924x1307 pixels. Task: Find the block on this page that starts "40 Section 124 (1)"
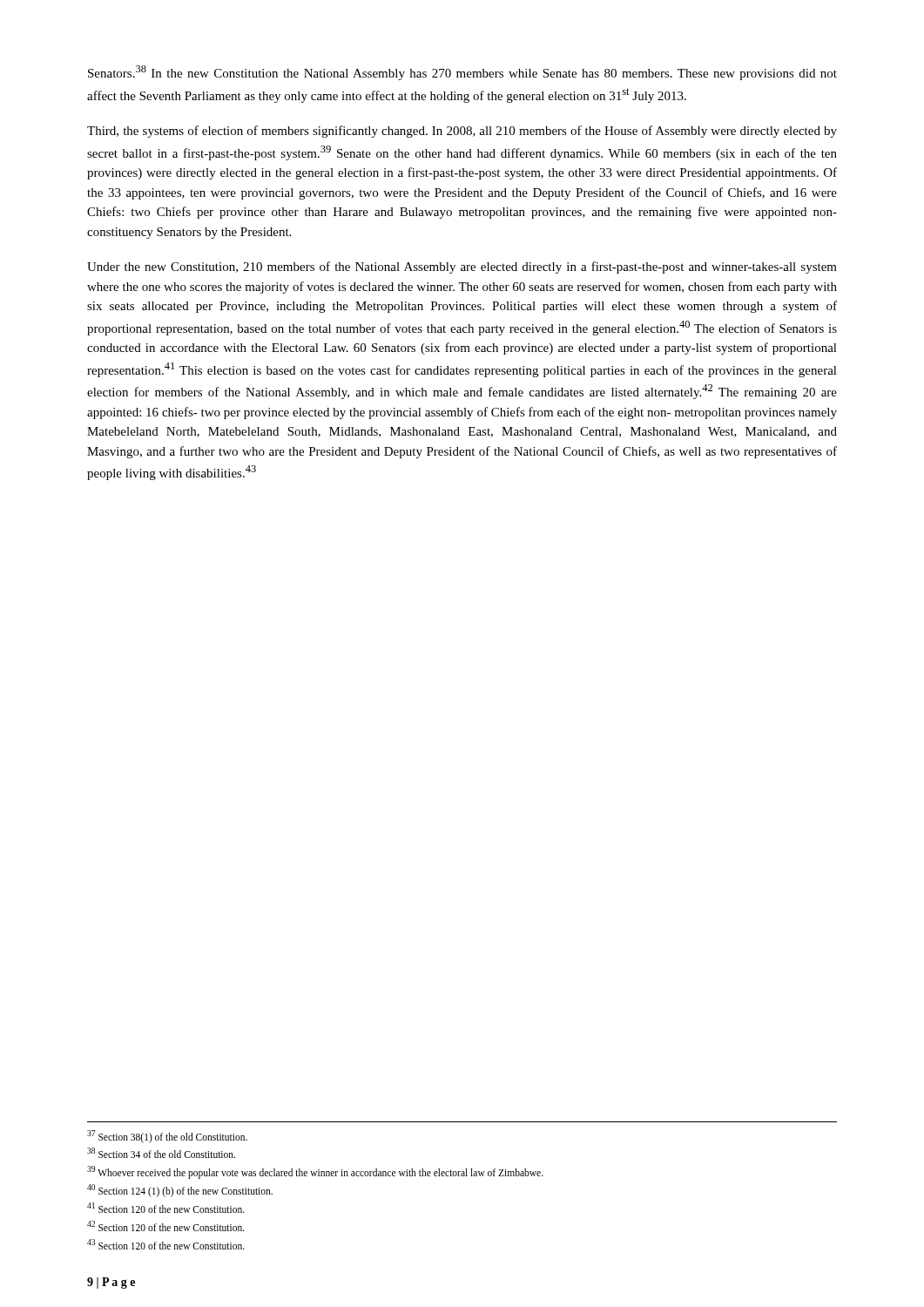coord(180,1190)
